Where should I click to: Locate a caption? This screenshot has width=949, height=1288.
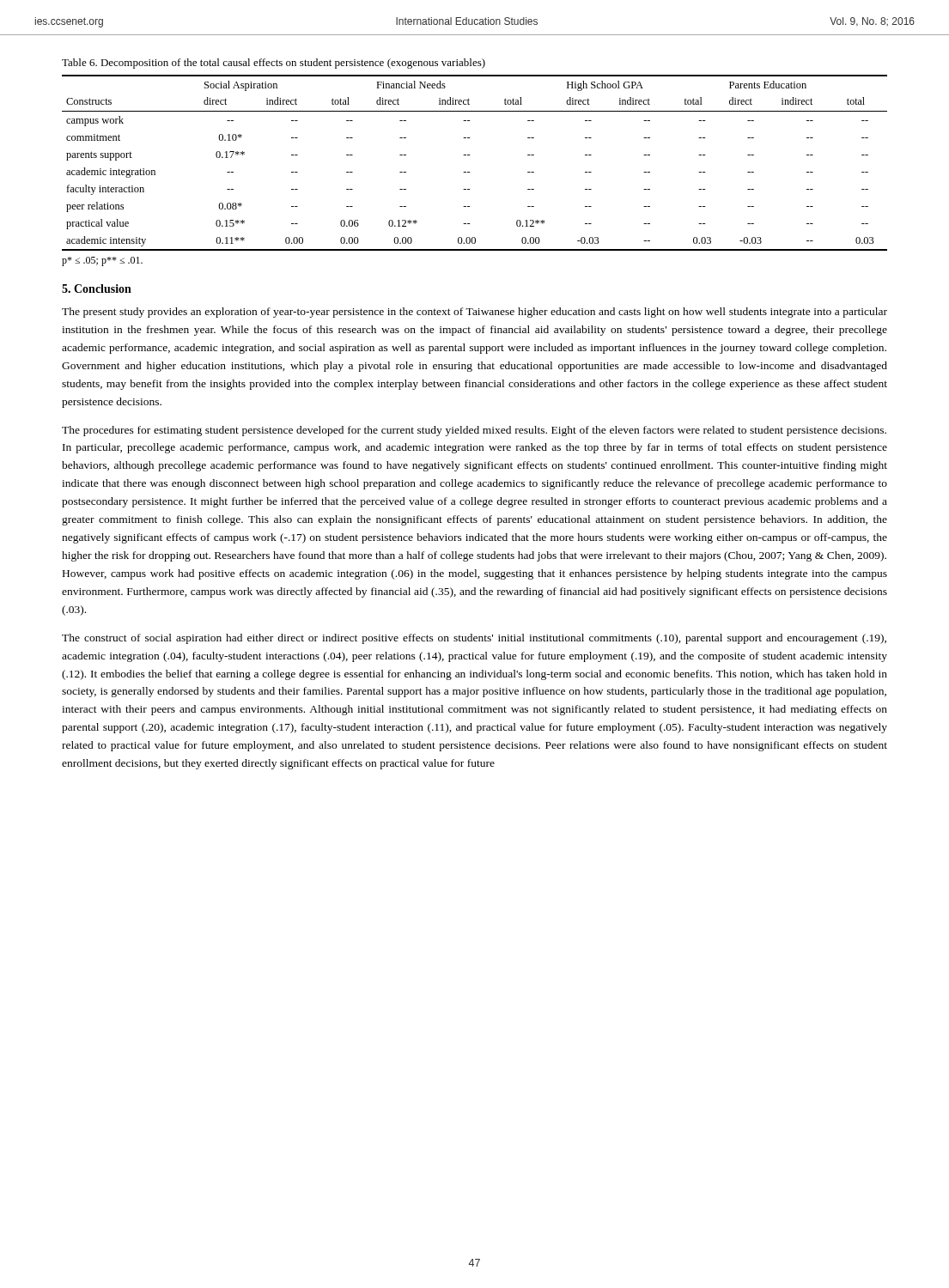click(274, 62)
